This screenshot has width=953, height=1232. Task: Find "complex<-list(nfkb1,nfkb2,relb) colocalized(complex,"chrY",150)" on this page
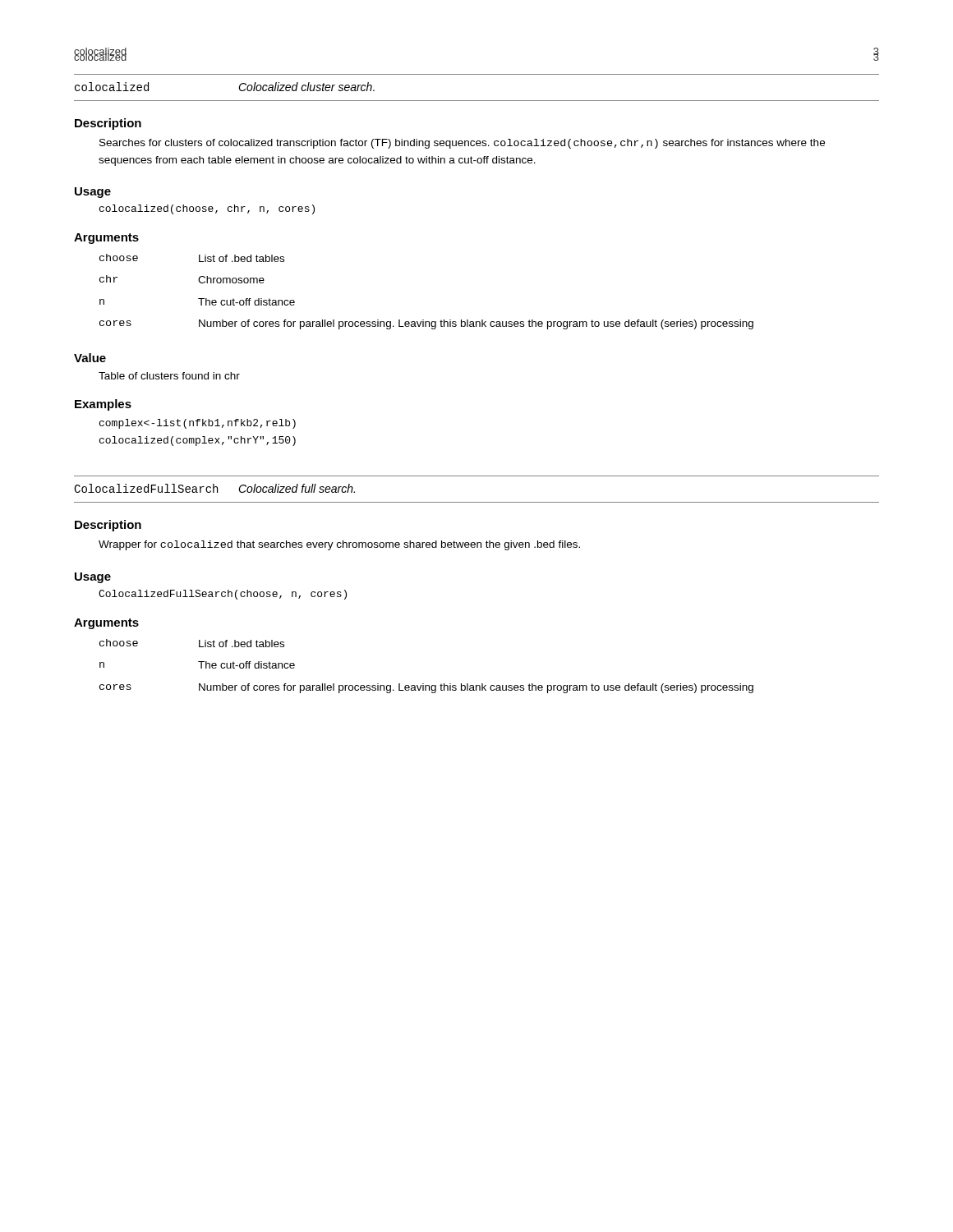click(x=198, y=432)
